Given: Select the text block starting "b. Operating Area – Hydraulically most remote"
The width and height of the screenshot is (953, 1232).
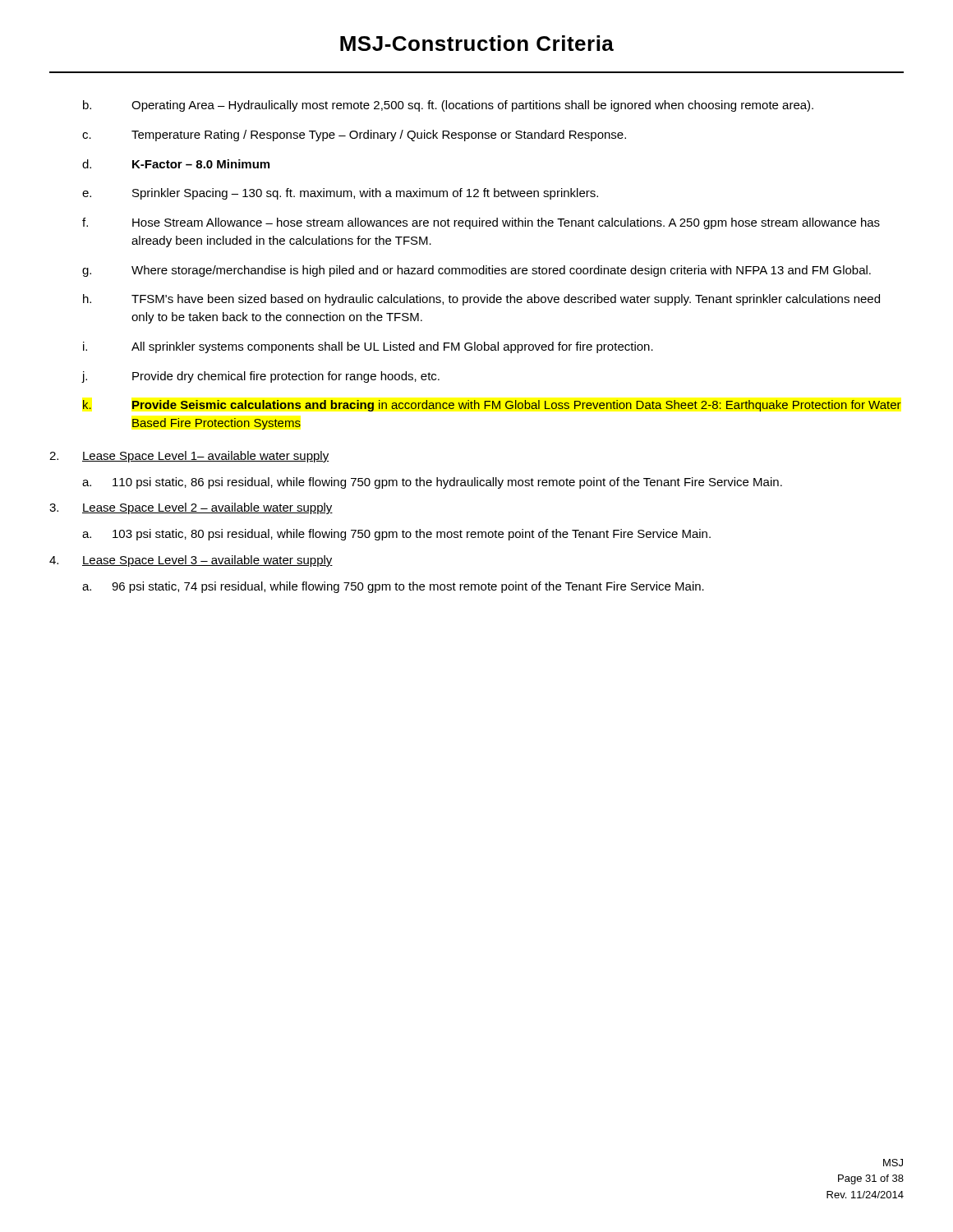Looking at the screenshot, I should pos(476,105).
